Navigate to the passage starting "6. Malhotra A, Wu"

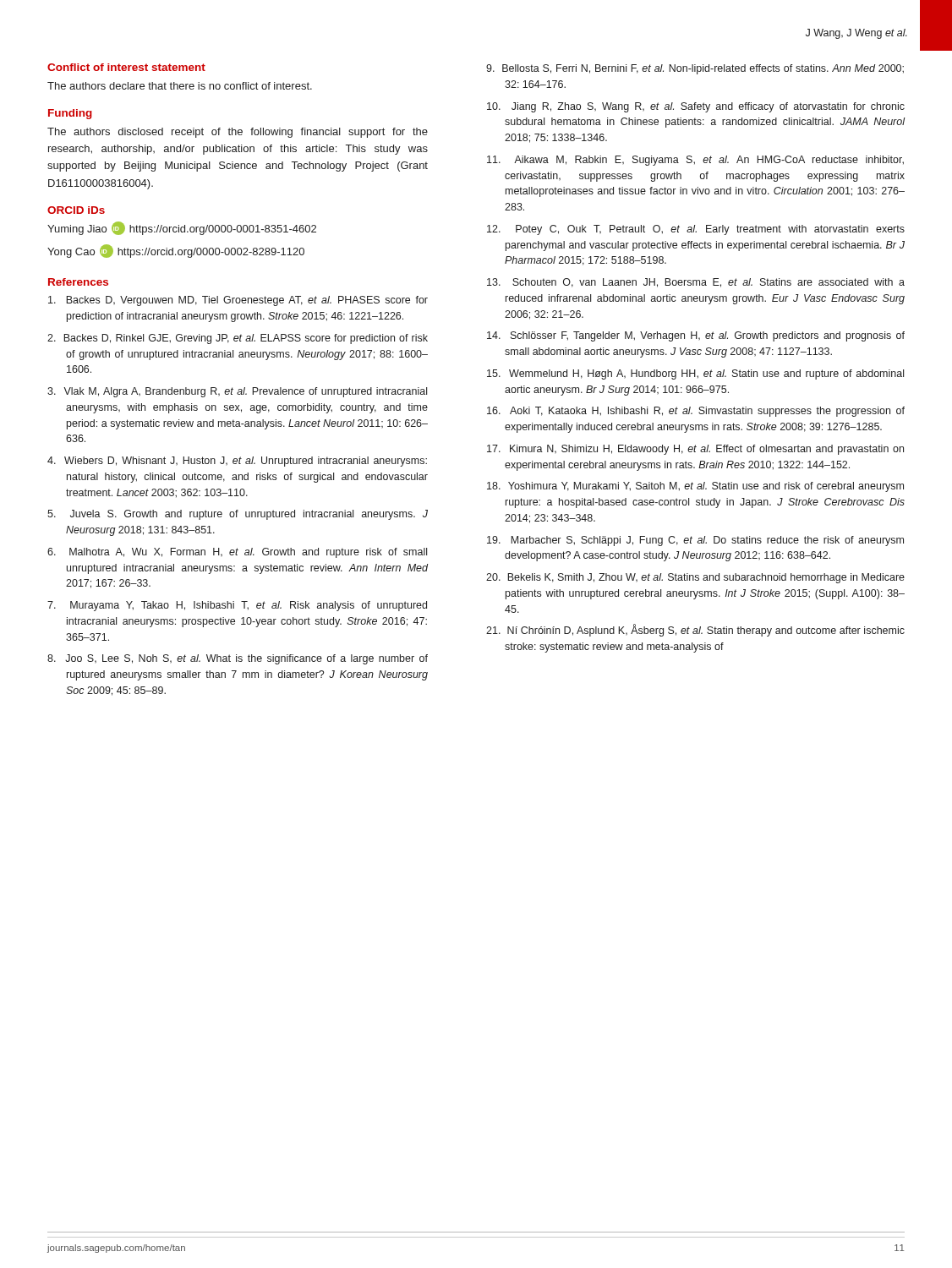pyautogui.click(x=238, y=568)
